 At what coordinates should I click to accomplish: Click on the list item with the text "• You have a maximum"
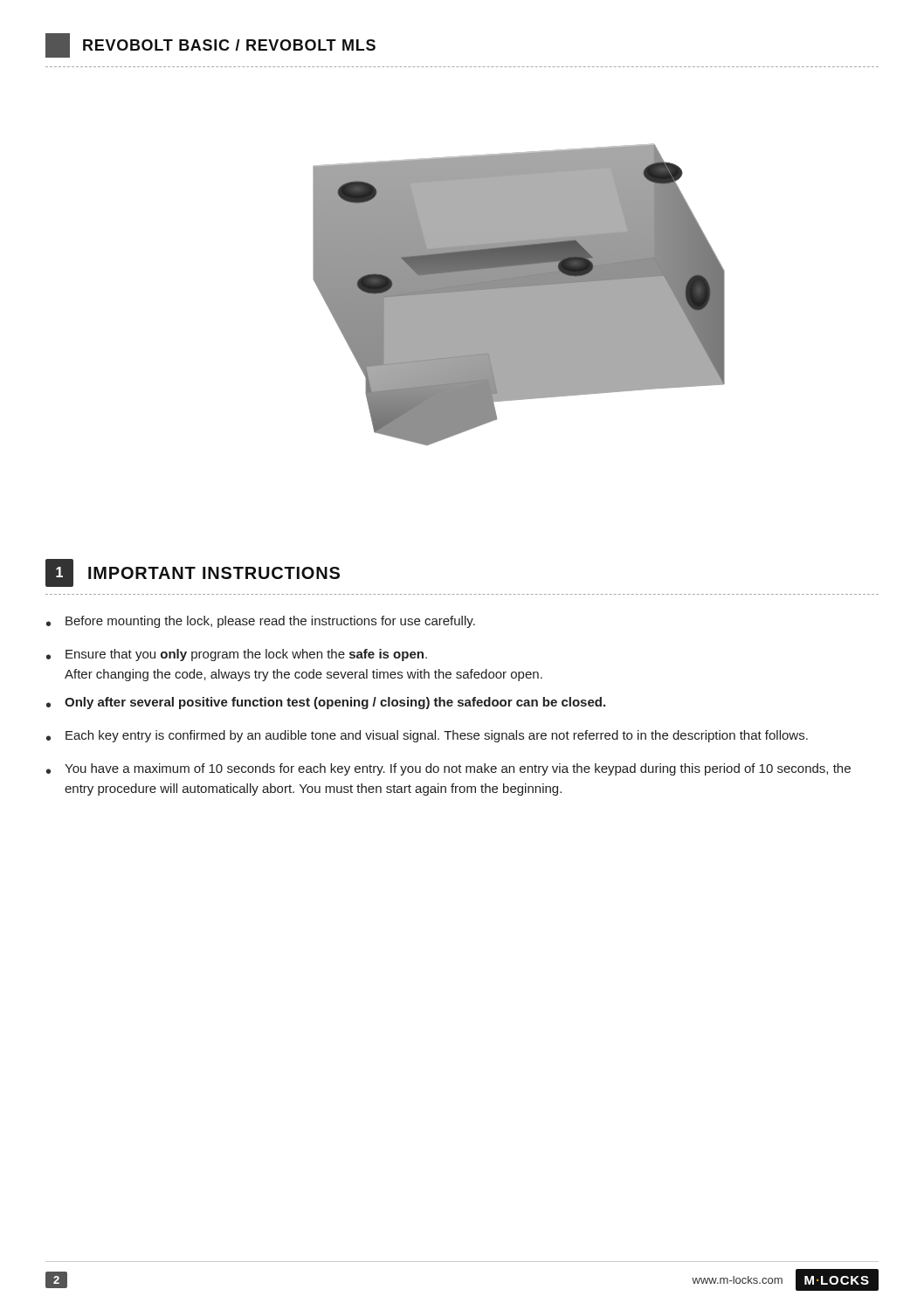point(462,779)
